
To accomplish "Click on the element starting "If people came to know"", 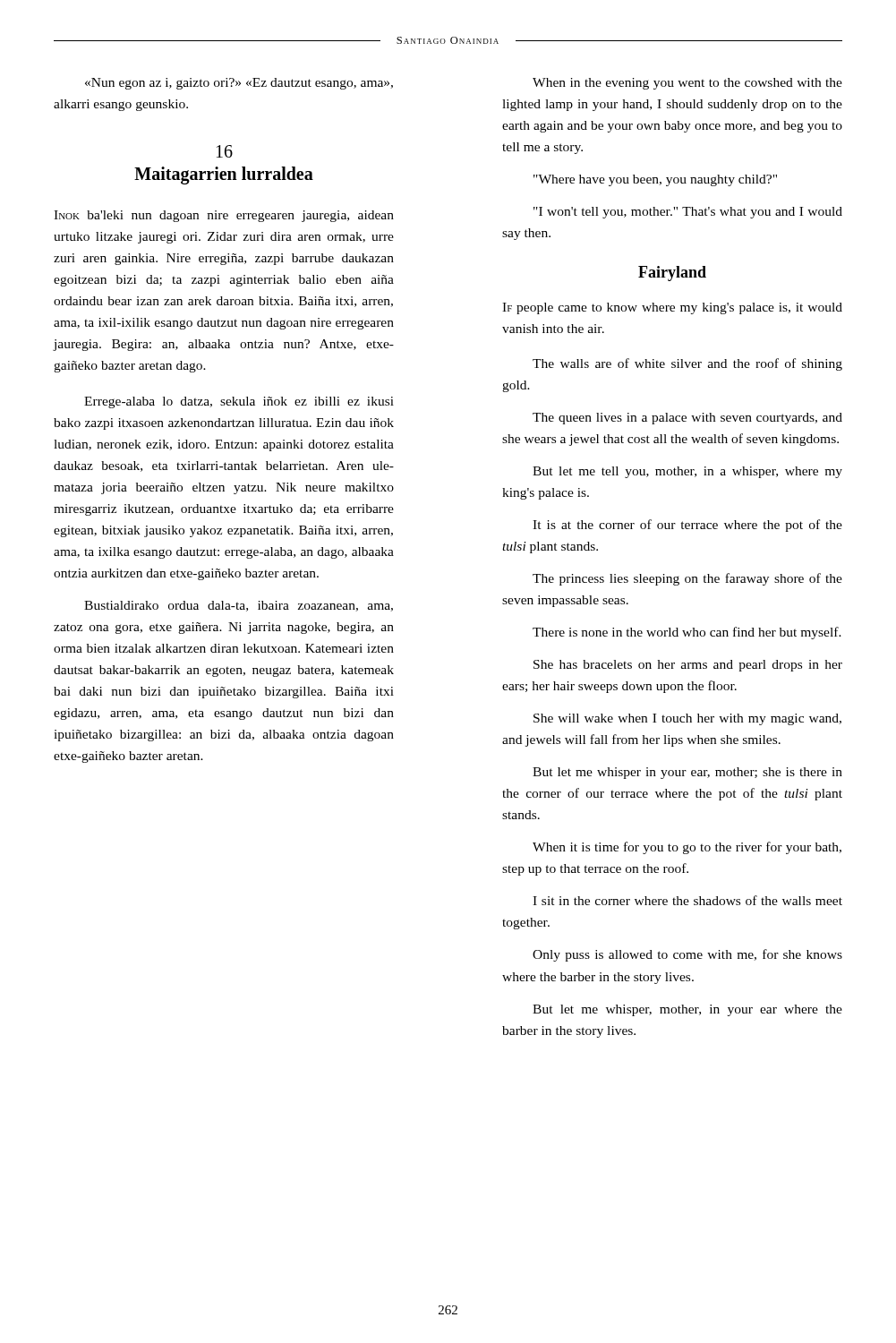I will click(x=672, y=317).
